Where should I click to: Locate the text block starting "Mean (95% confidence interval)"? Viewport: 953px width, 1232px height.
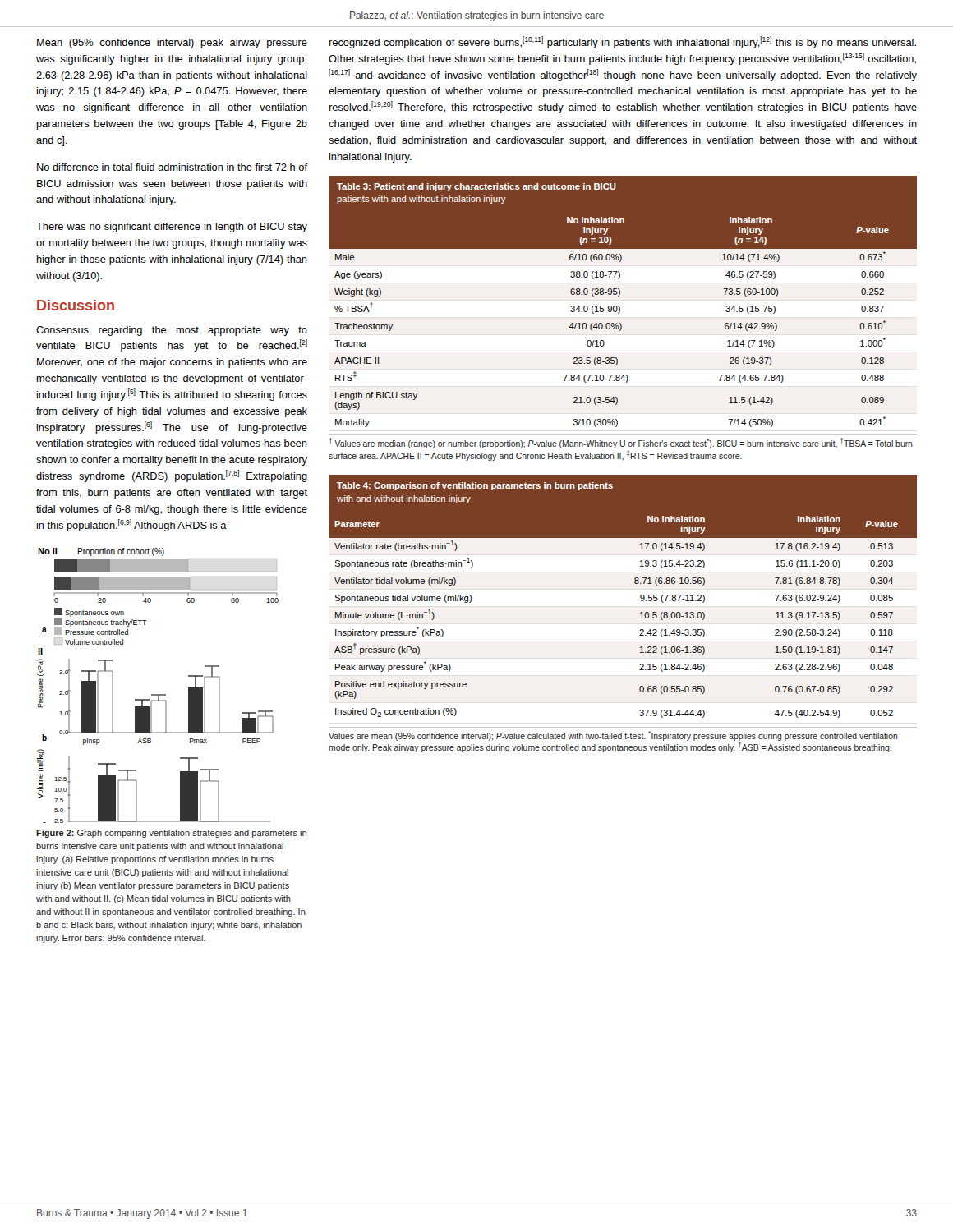[x=172, y=91]
